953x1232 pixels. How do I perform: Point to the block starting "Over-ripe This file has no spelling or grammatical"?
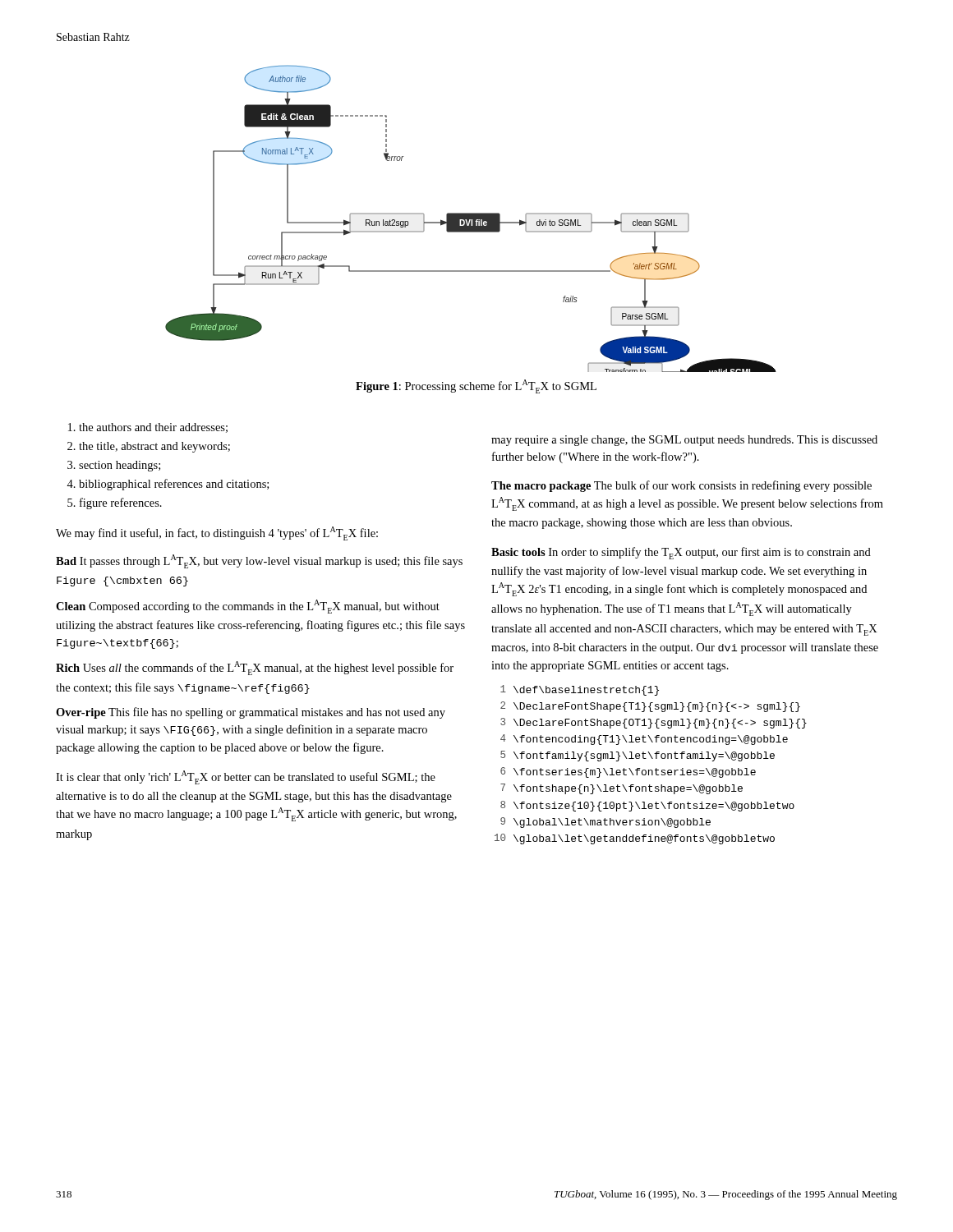261,730
